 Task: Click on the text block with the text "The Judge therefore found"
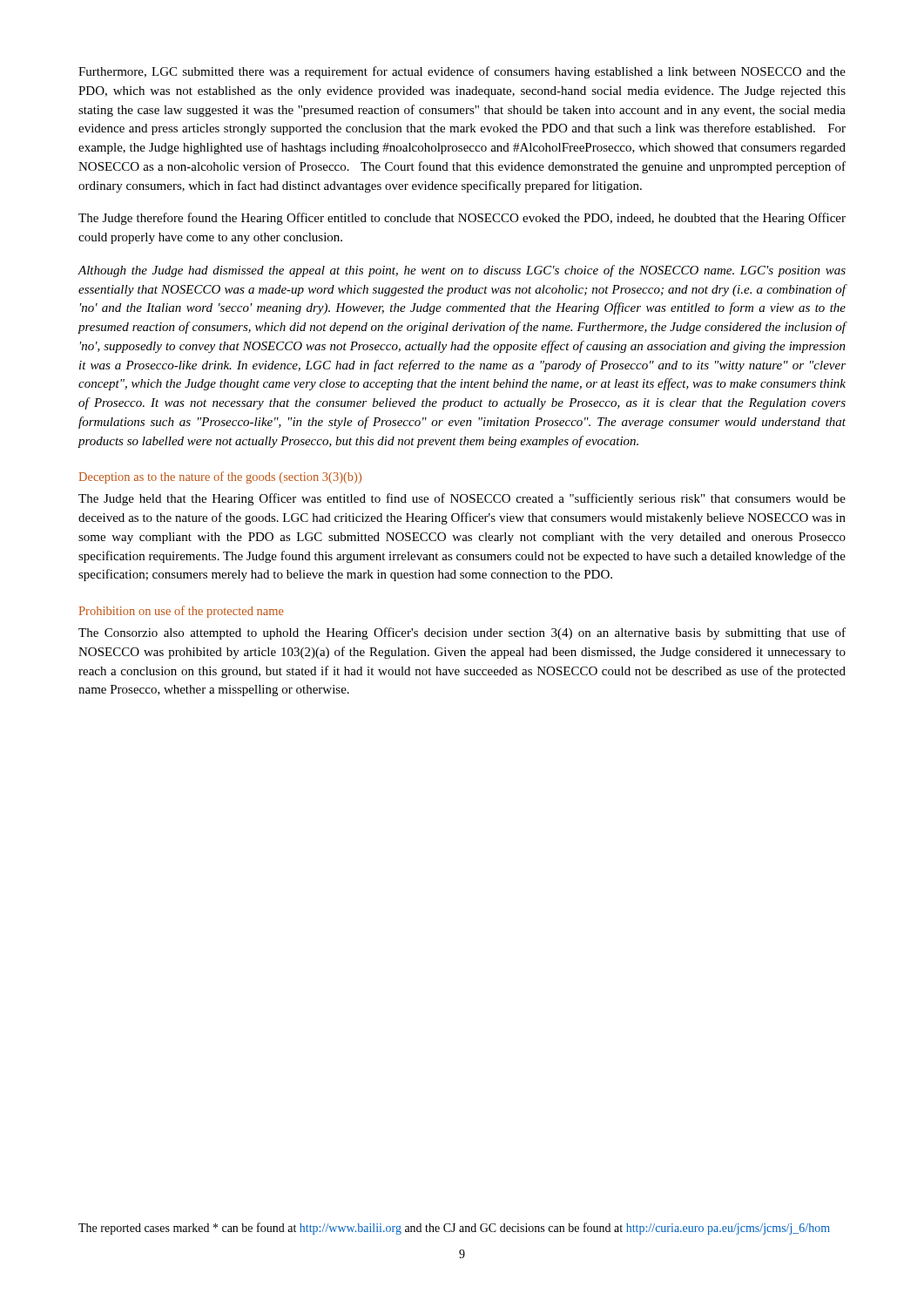[462, 228]
